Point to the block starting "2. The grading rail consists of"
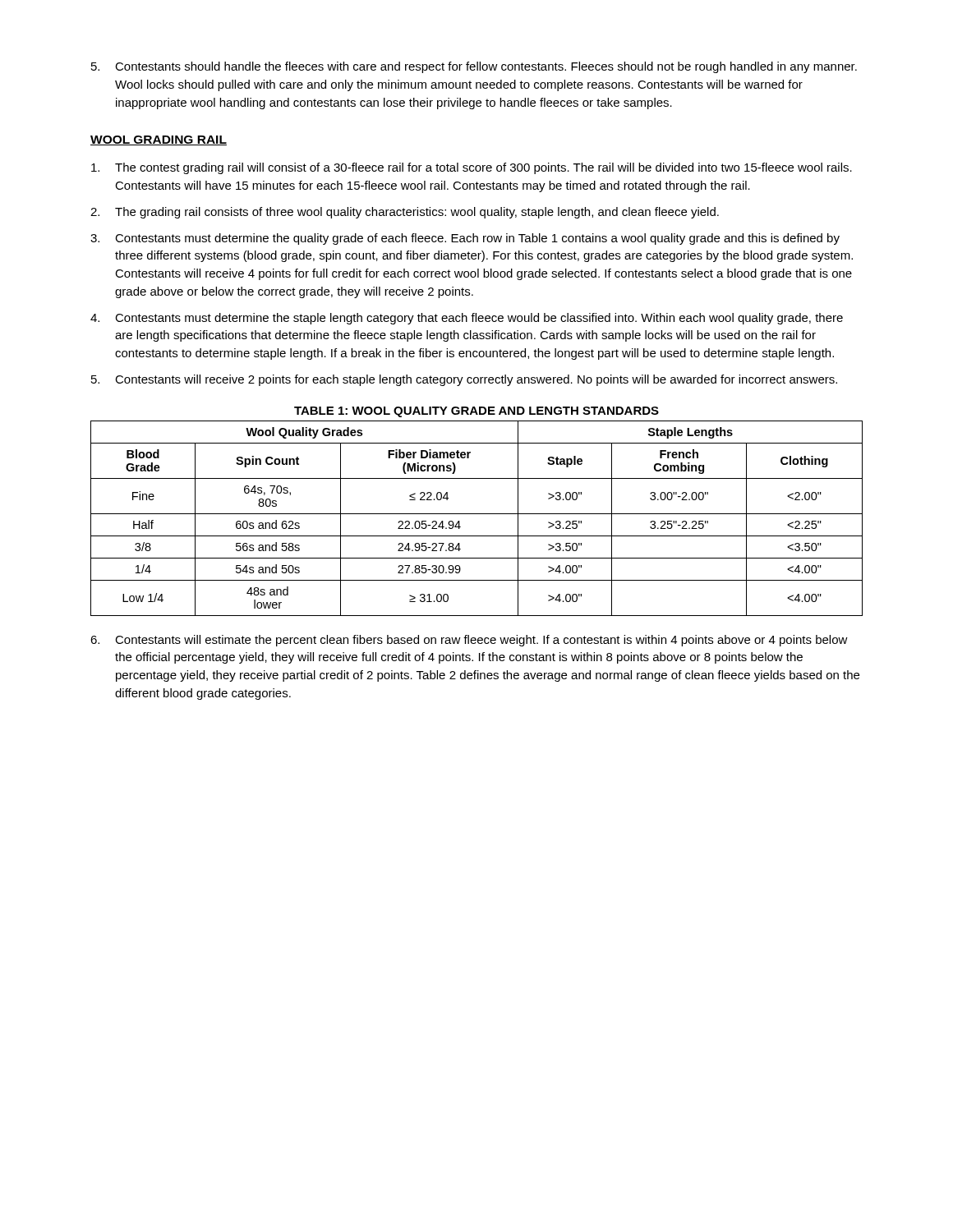Screen dimensions: 1232x953 476,212
